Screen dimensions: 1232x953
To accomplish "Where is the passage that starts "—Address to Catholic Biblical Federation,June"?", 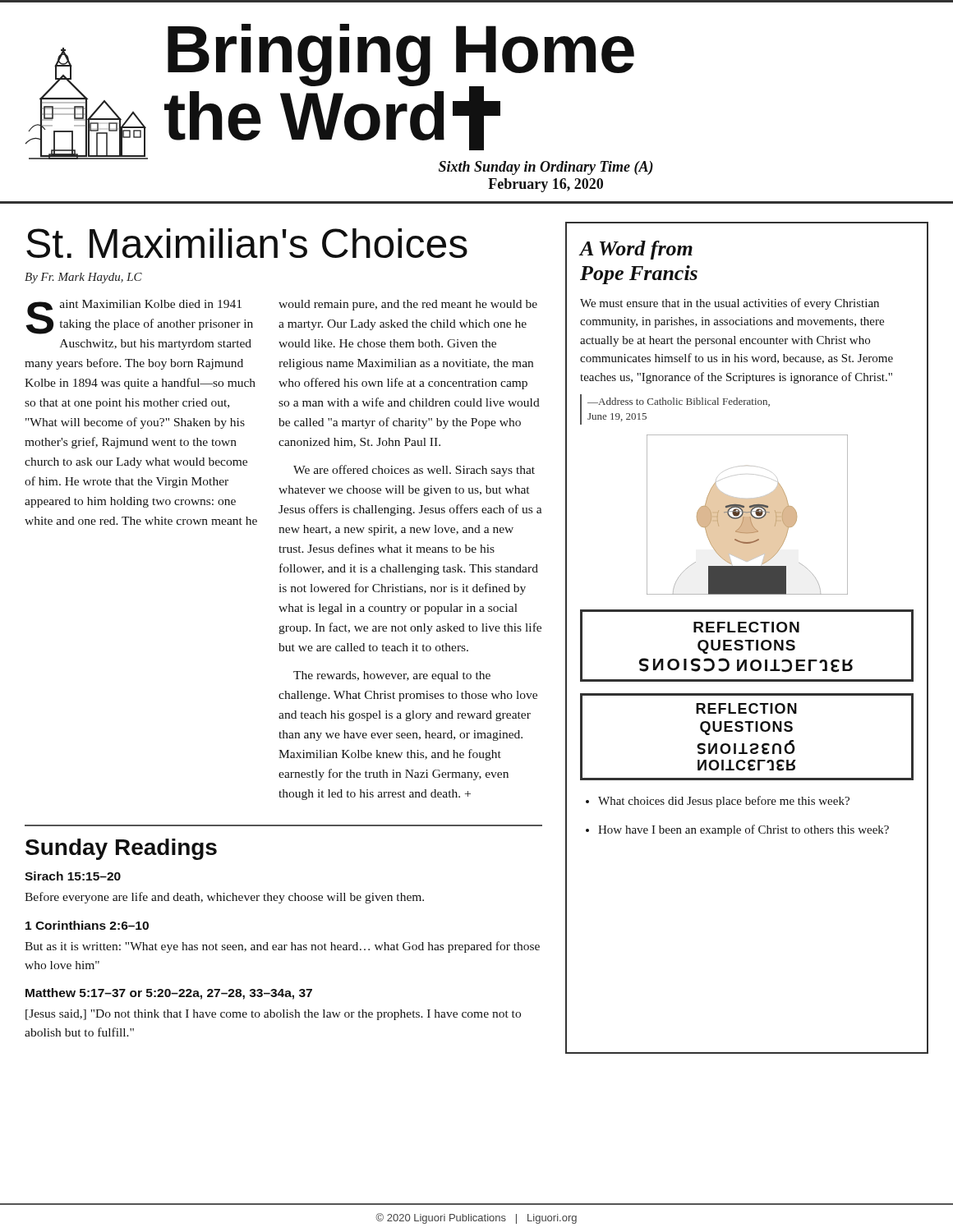I will tap(679, 409).
